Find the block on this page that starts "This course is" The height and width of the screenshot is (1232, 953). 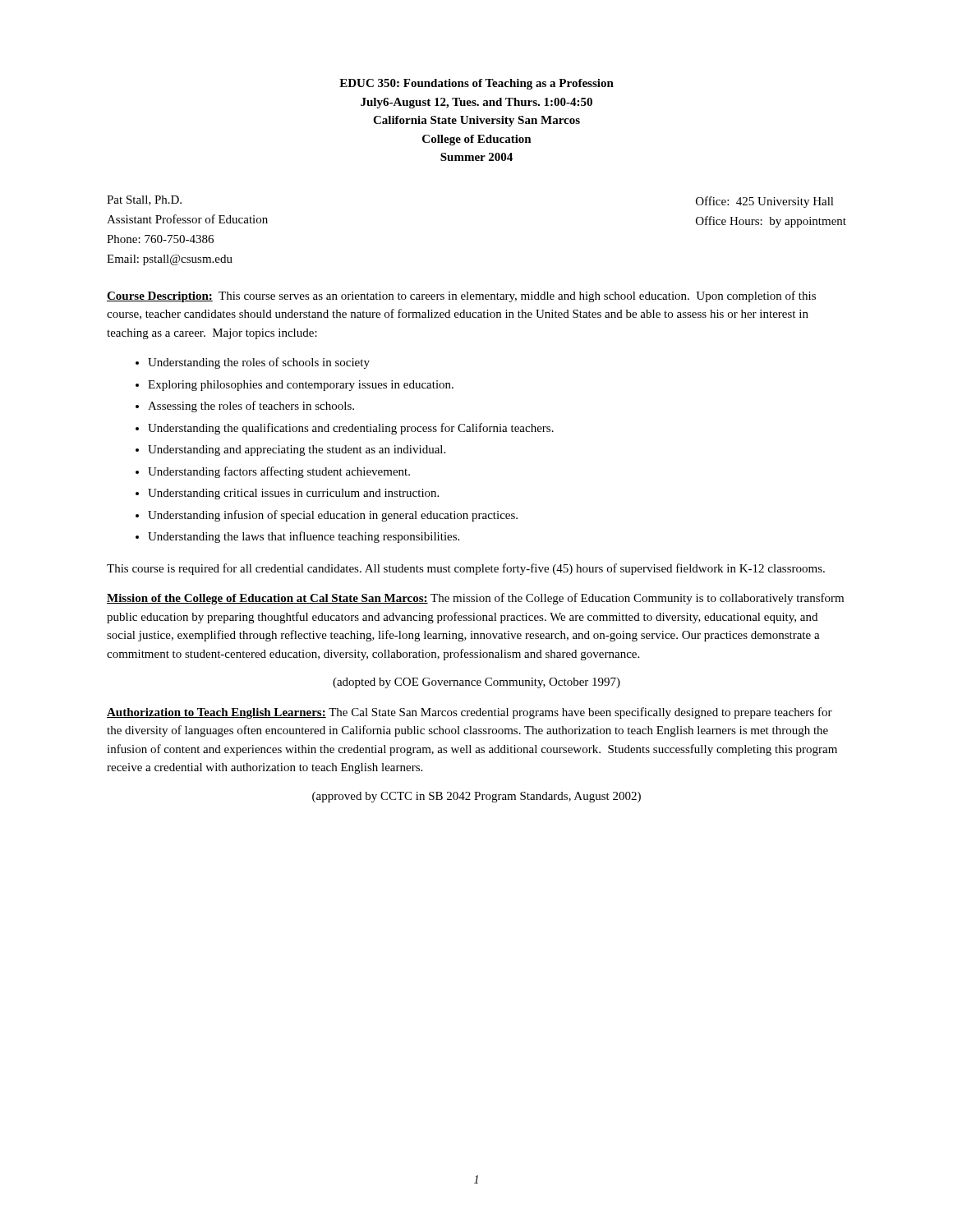coord(476,568)
